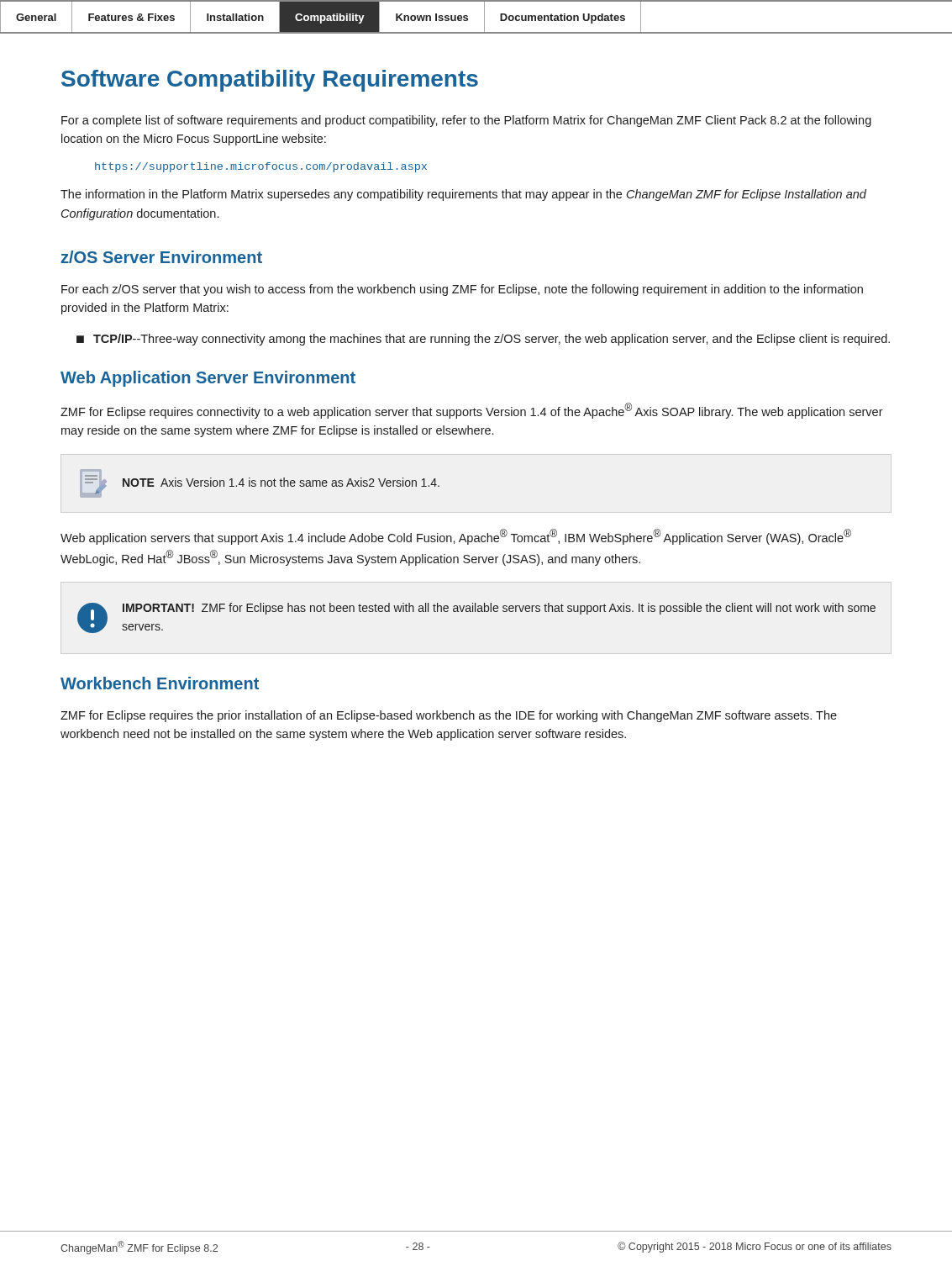Screen dimensions: 1261x952
Task: Where does it say "Software Compatibility Requirements"?
Action: pos(476,79)
